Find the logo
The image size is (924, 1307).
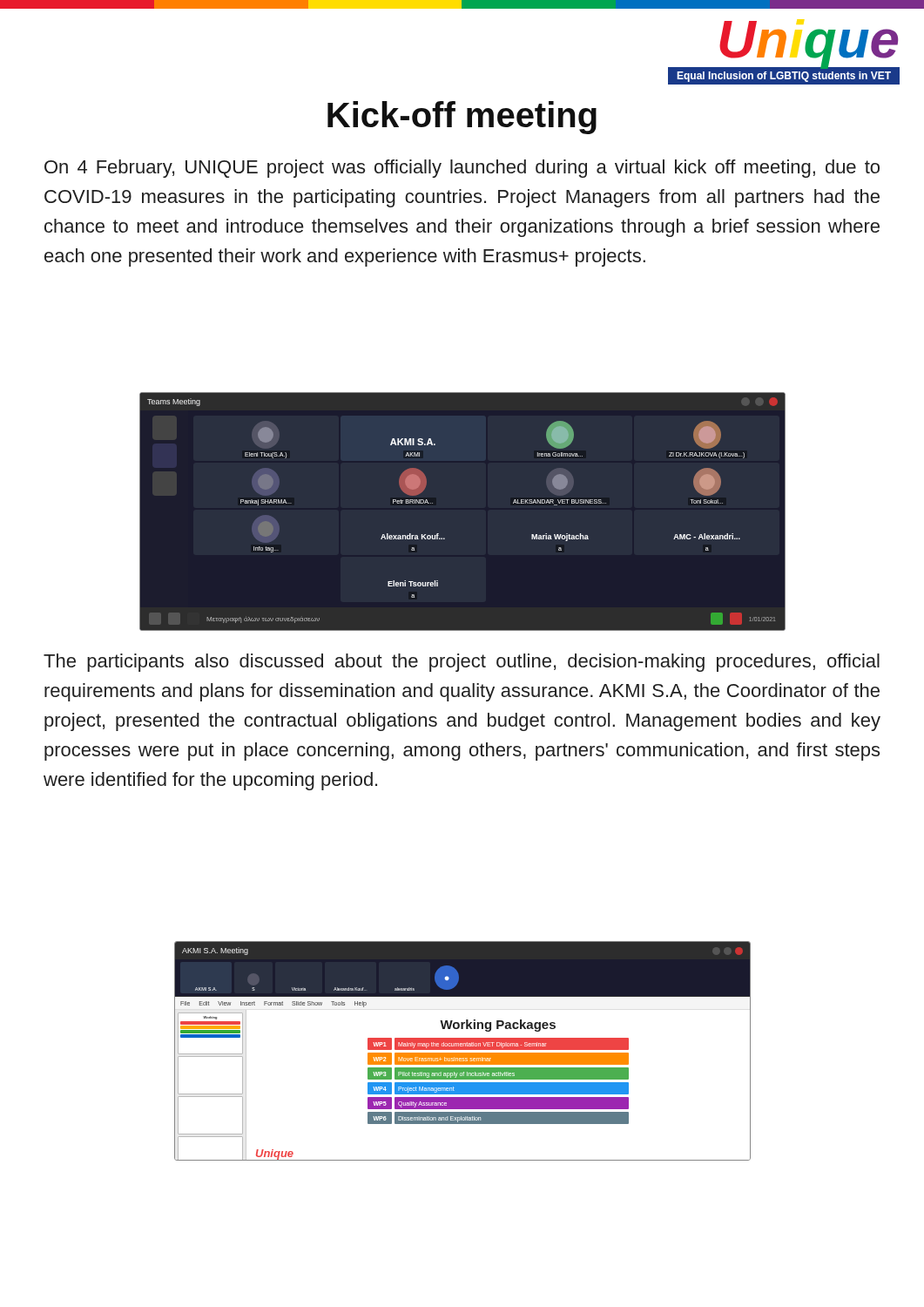784,48
